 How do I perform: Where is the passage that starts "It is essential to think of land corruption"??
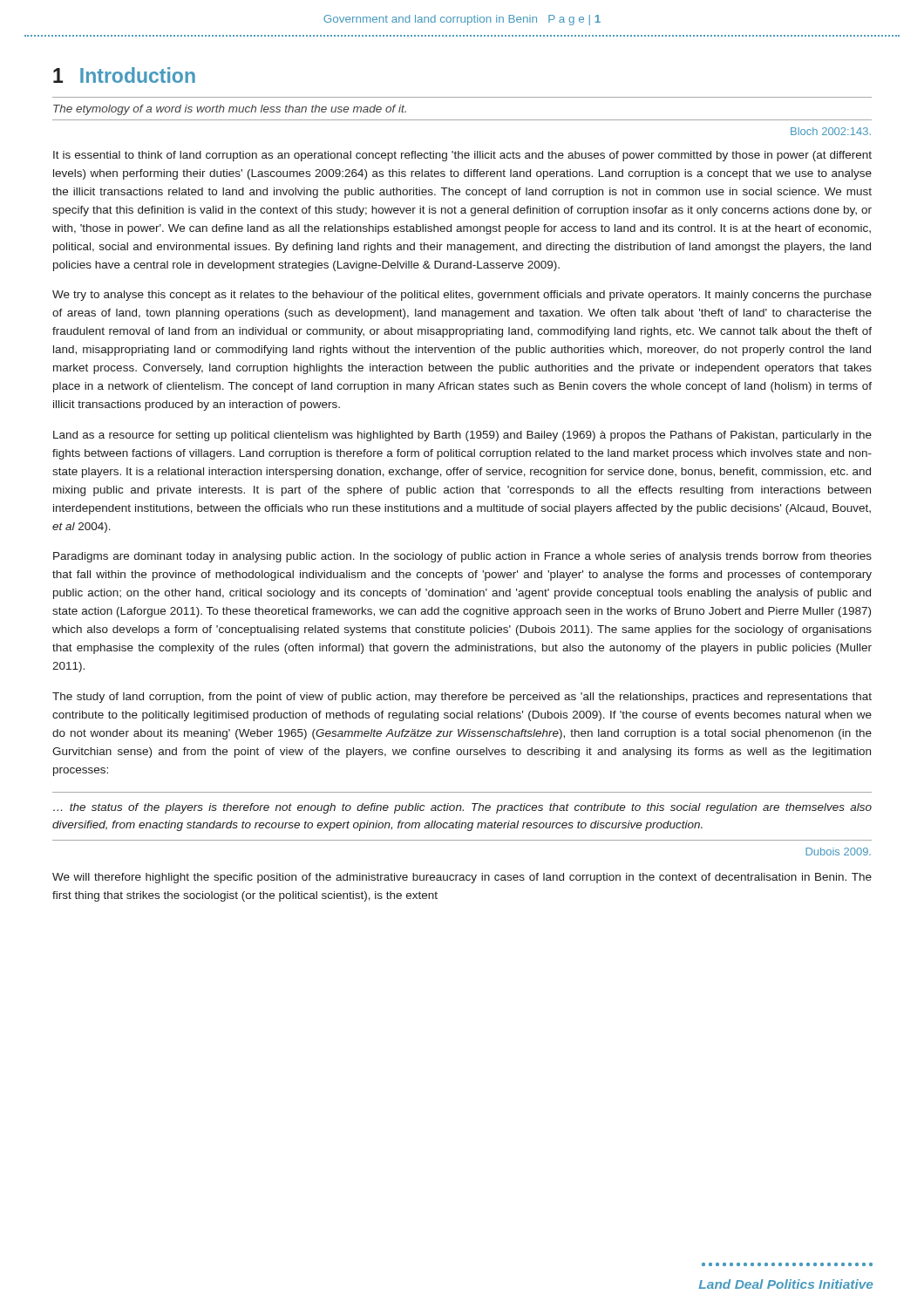(462, 209)
